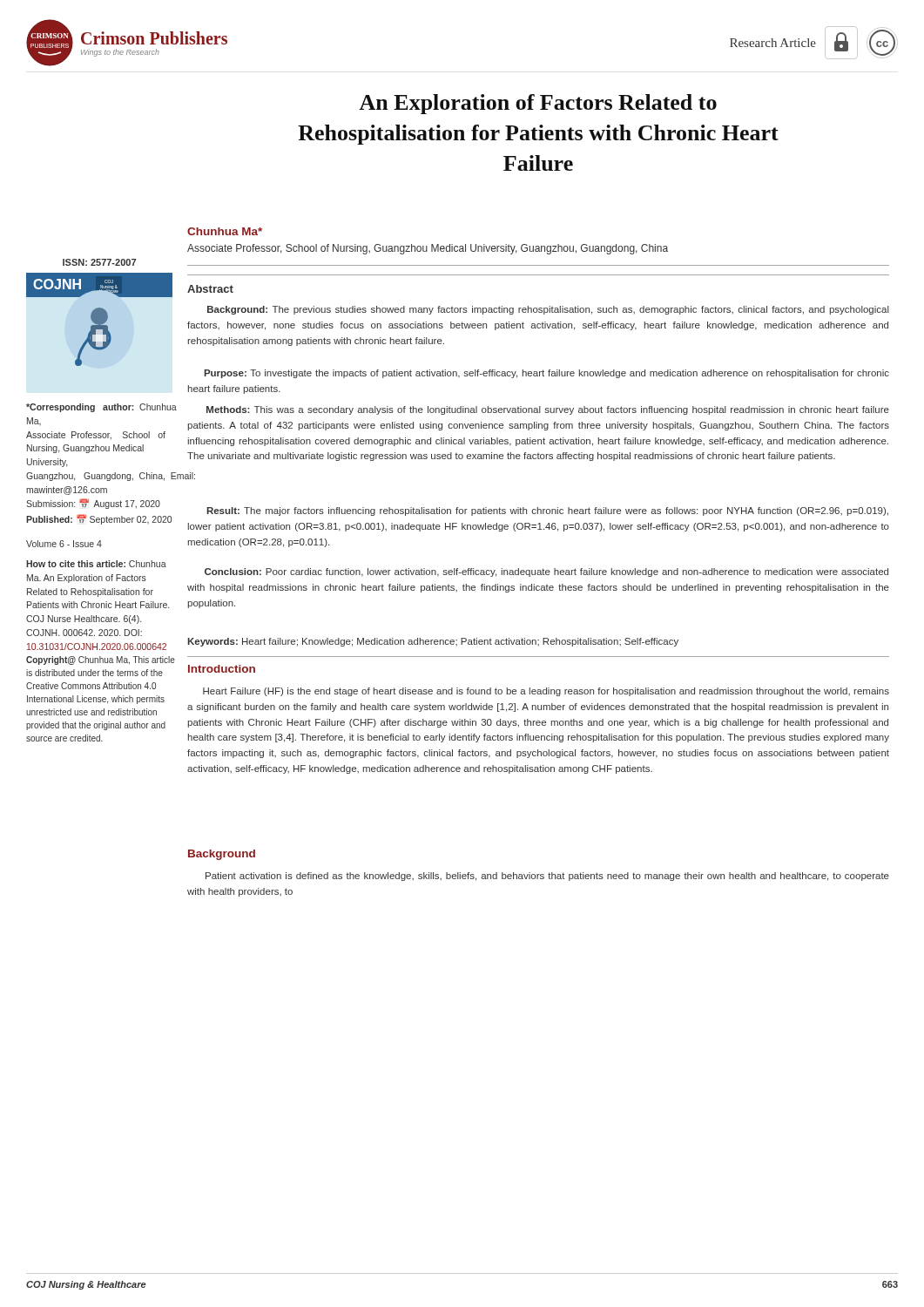Navigate to the text starting "Submission: 📅 August"
Viewport: 924px width, 1307px height.
[x=99, y=511]
